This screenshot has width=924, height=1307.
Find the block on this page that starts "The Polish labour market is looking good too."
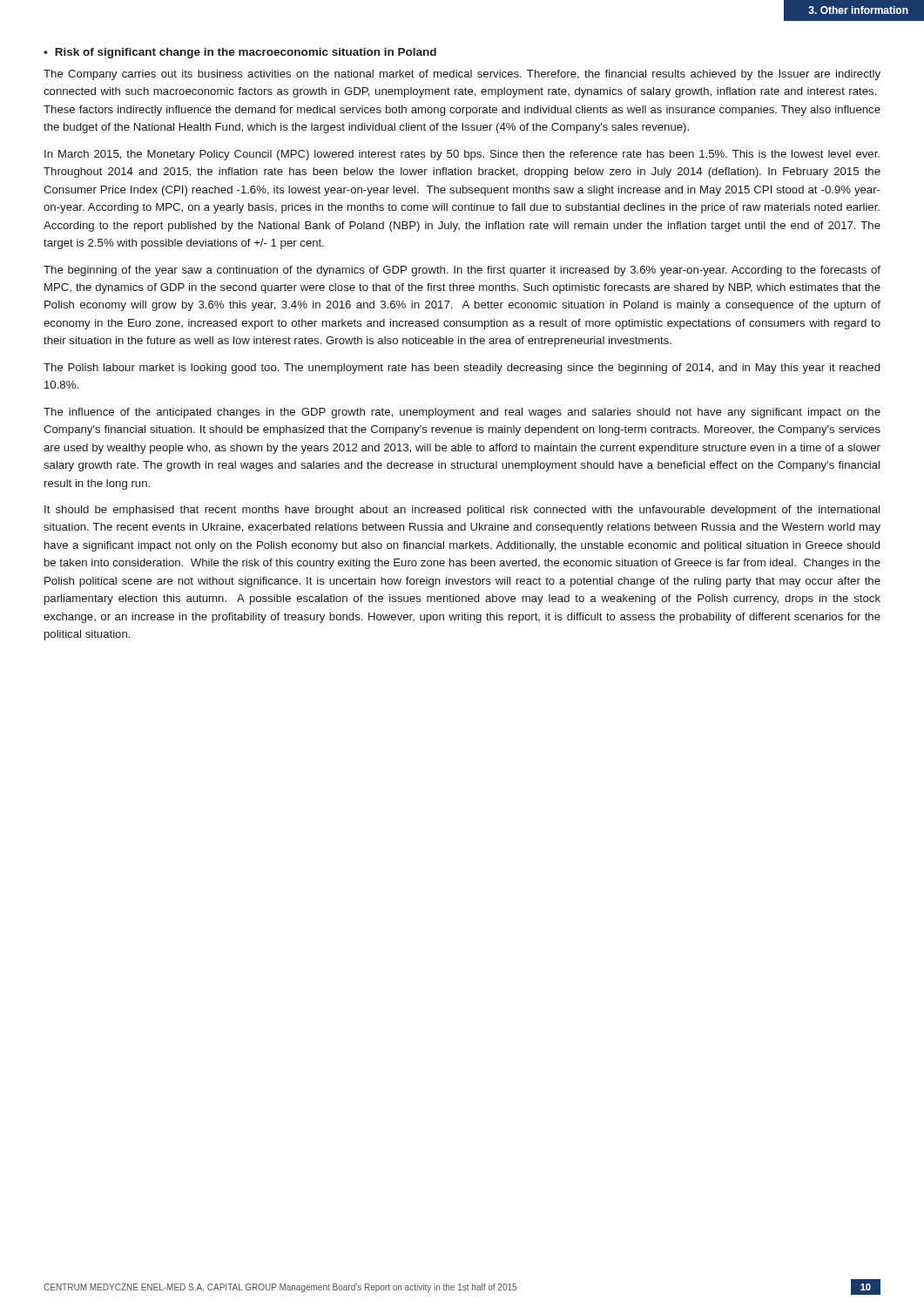(462, 376)
